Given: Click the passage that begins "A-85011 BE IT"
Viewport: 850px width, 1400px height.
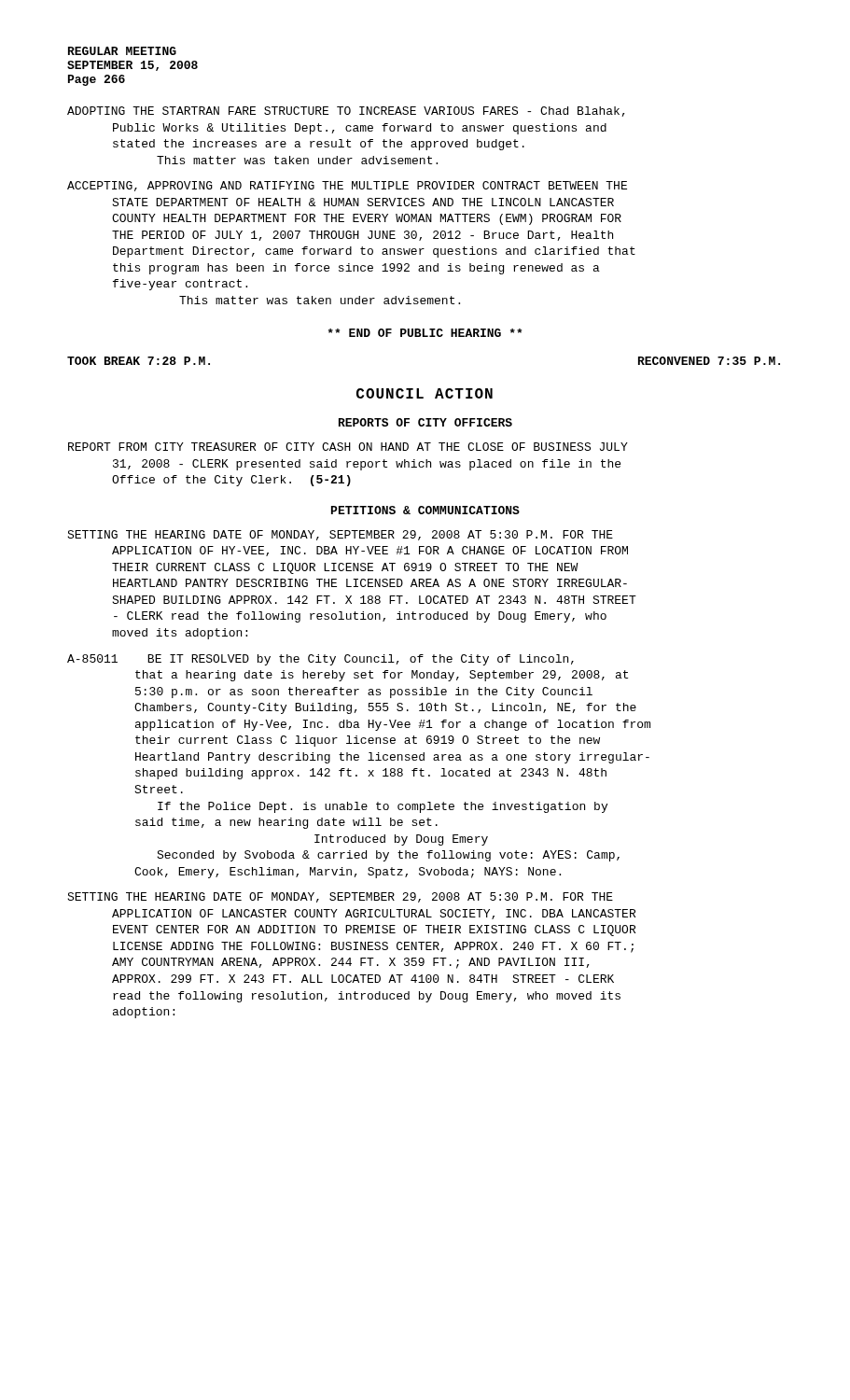Looking at the screenshot, I should point(359,766).
